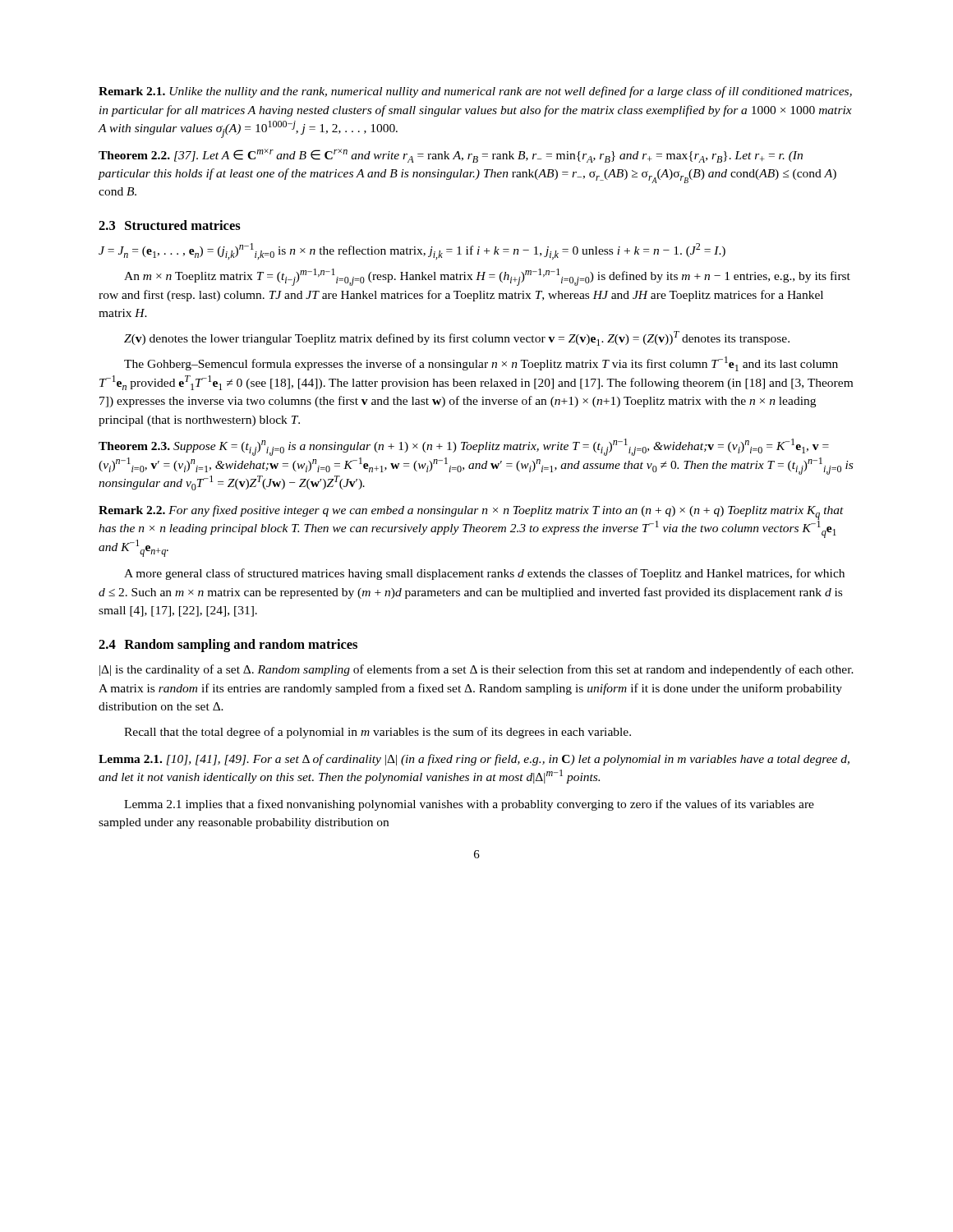
Task: Point to the block starting "An m × n Toeplitz matrix T ="
Action: (476, 295)
